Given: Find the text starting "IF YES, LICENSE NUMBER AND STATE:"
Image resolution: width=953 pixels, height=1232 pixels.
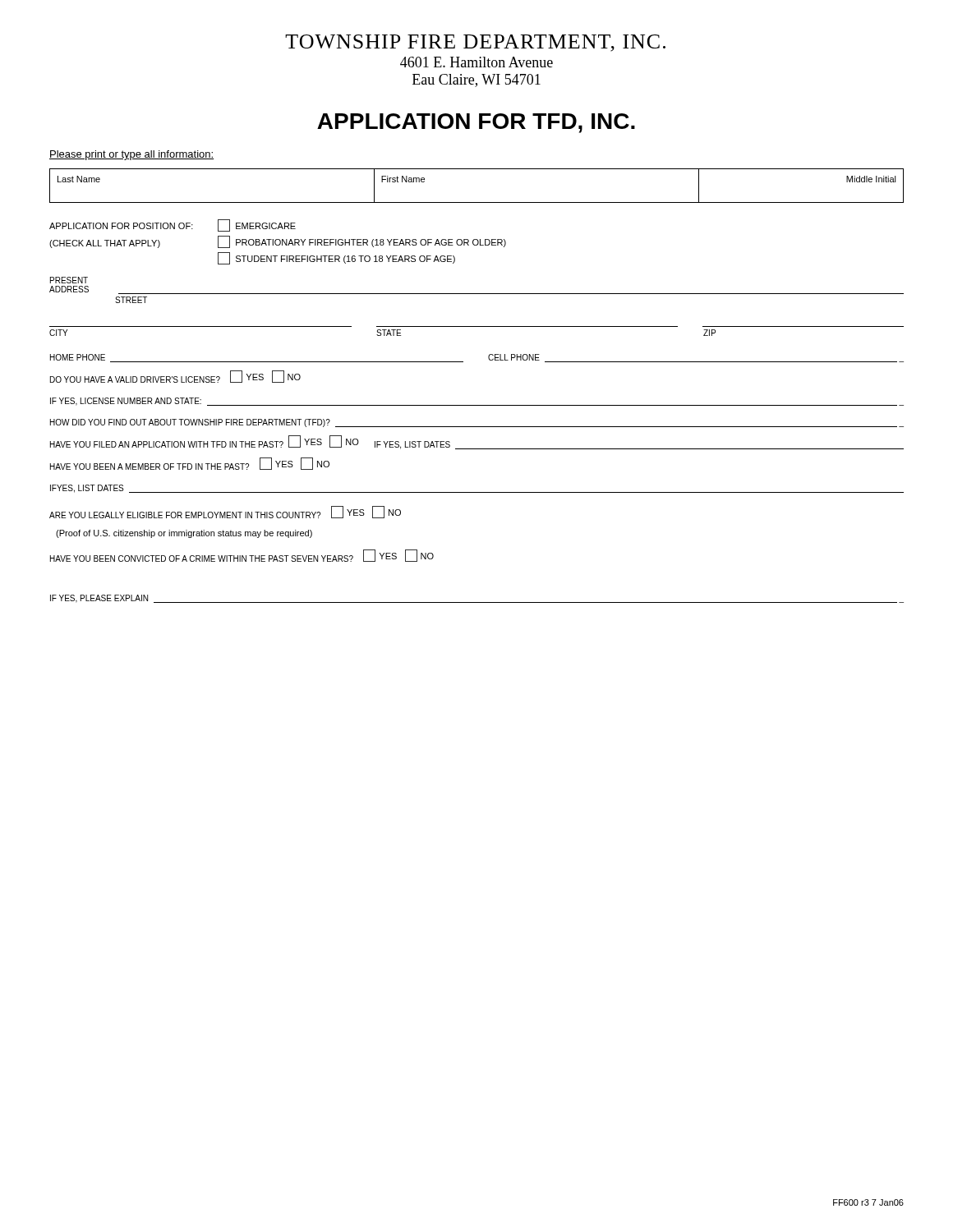Looking at the screenshot, I should click(476, 399).
